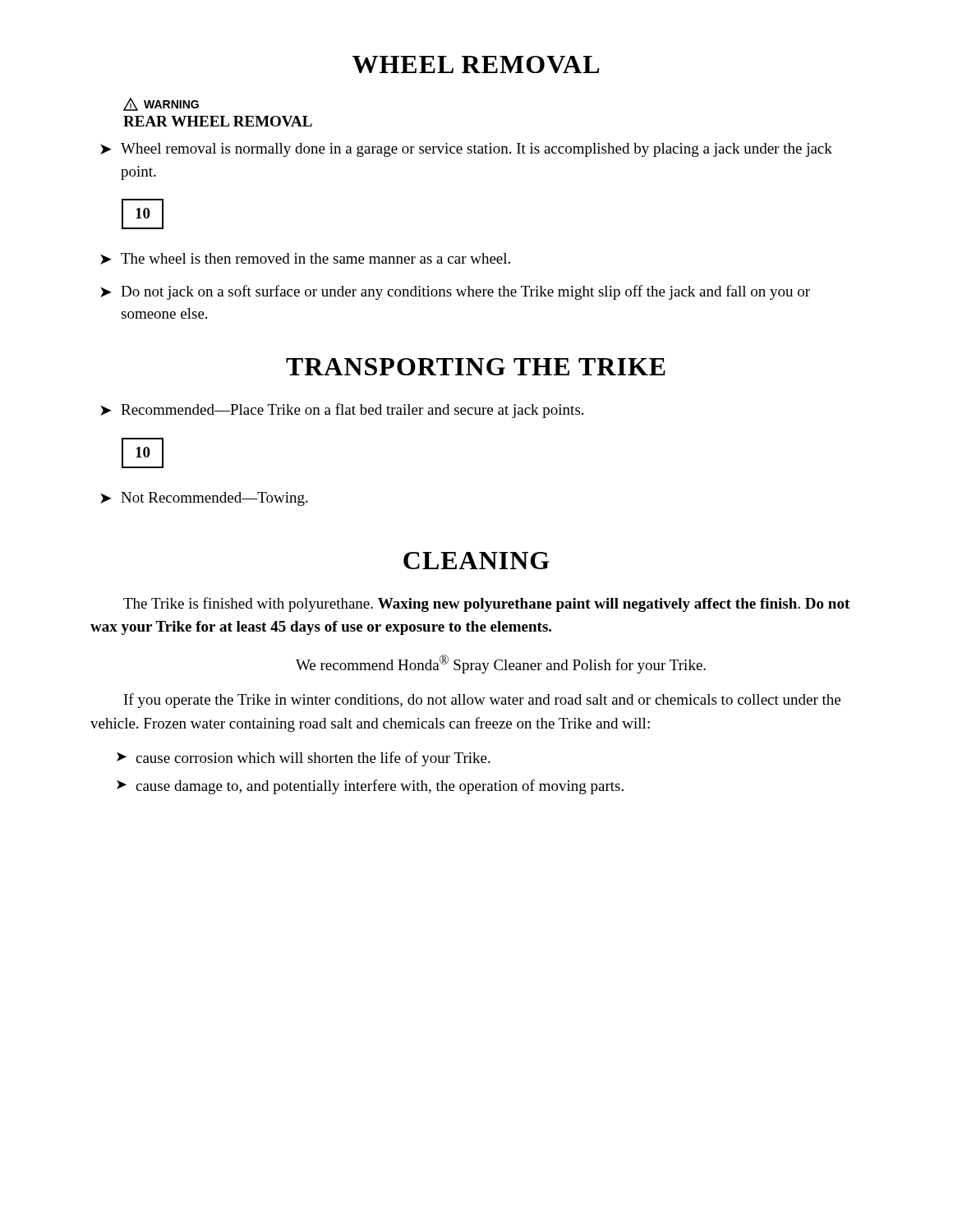
Task: Click the section header that begins "! WARNING REAR"
Action: [x=161, y=104]
